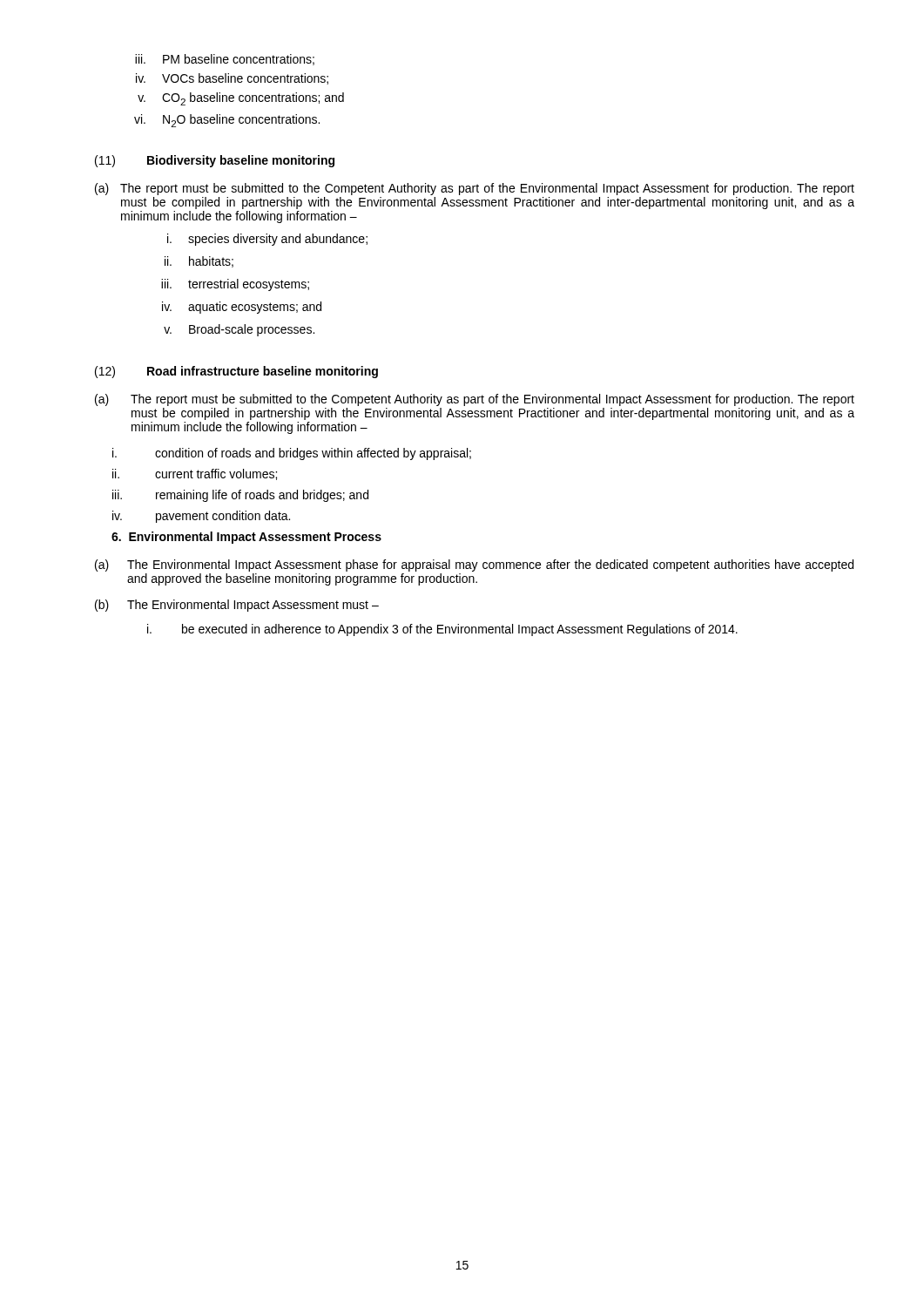
Task: Navigate to the element starting "i. condition of roads and bridges within affected"
Action: 292,454
